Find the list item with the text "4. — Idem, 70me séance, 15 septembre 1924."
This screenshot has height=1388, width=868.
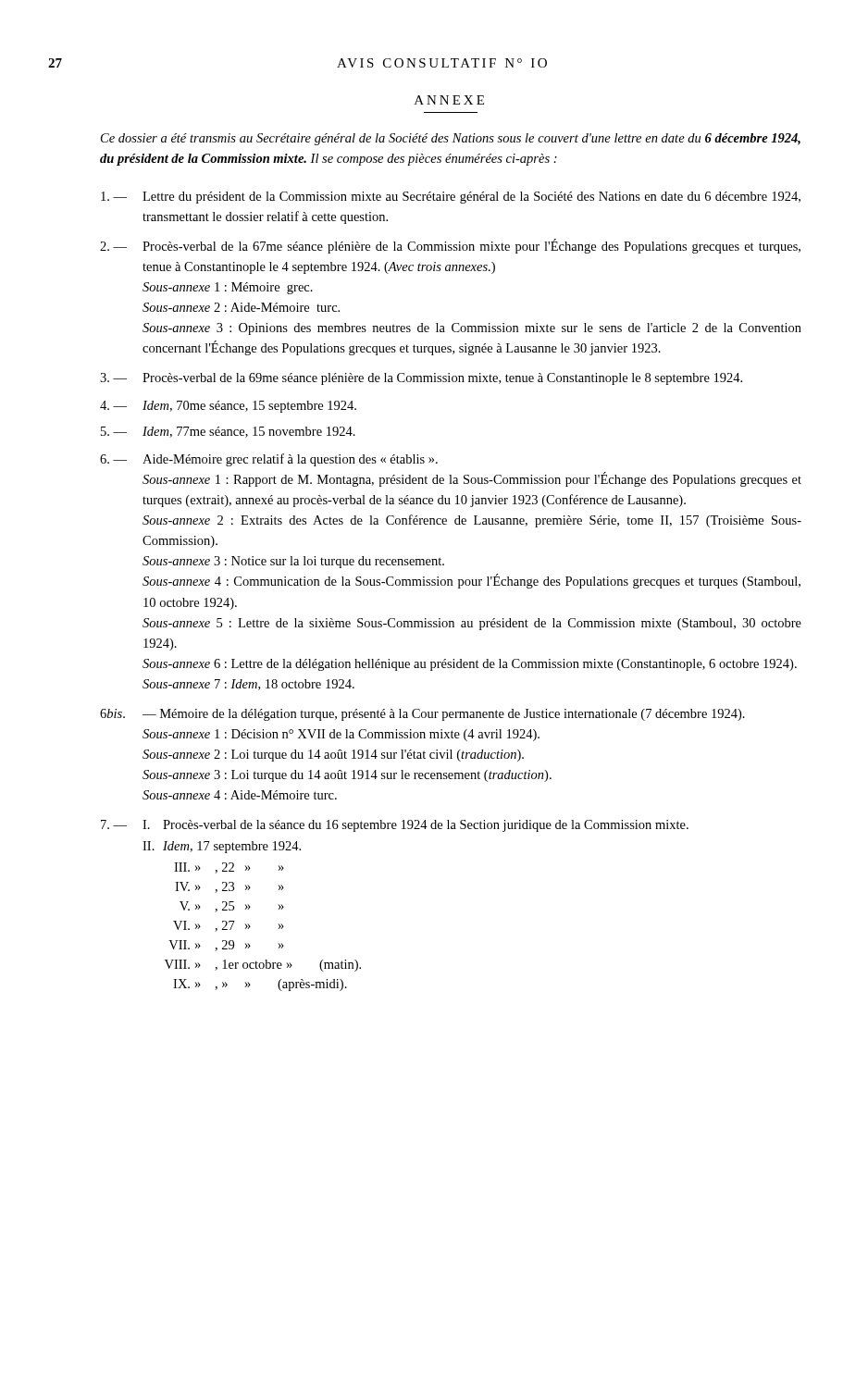pyautogui.click(x=228, y=407)
